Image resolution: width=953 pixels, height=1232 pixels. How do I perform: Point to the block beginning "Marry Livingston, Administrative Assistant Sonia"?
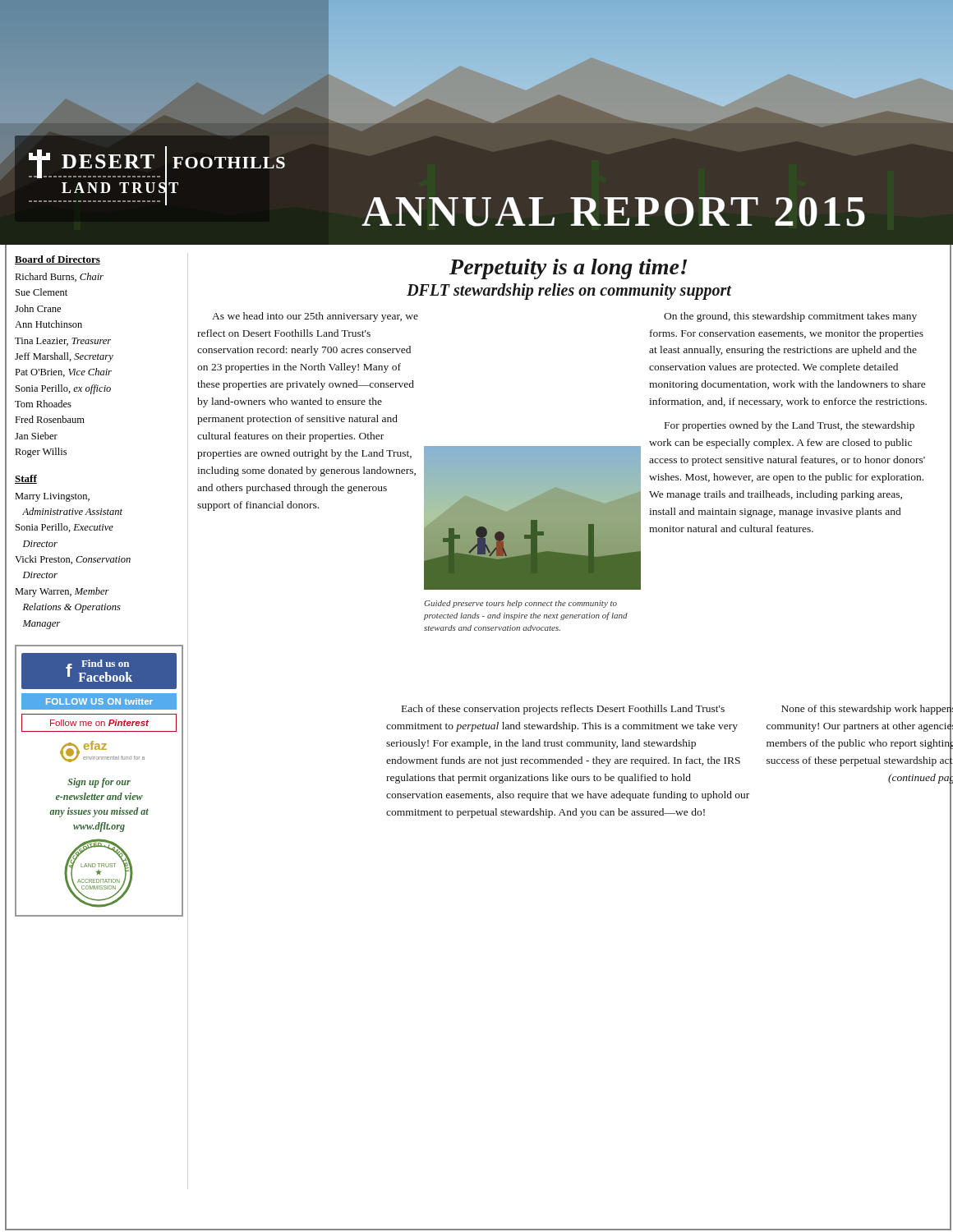click(x=73, y=559)
